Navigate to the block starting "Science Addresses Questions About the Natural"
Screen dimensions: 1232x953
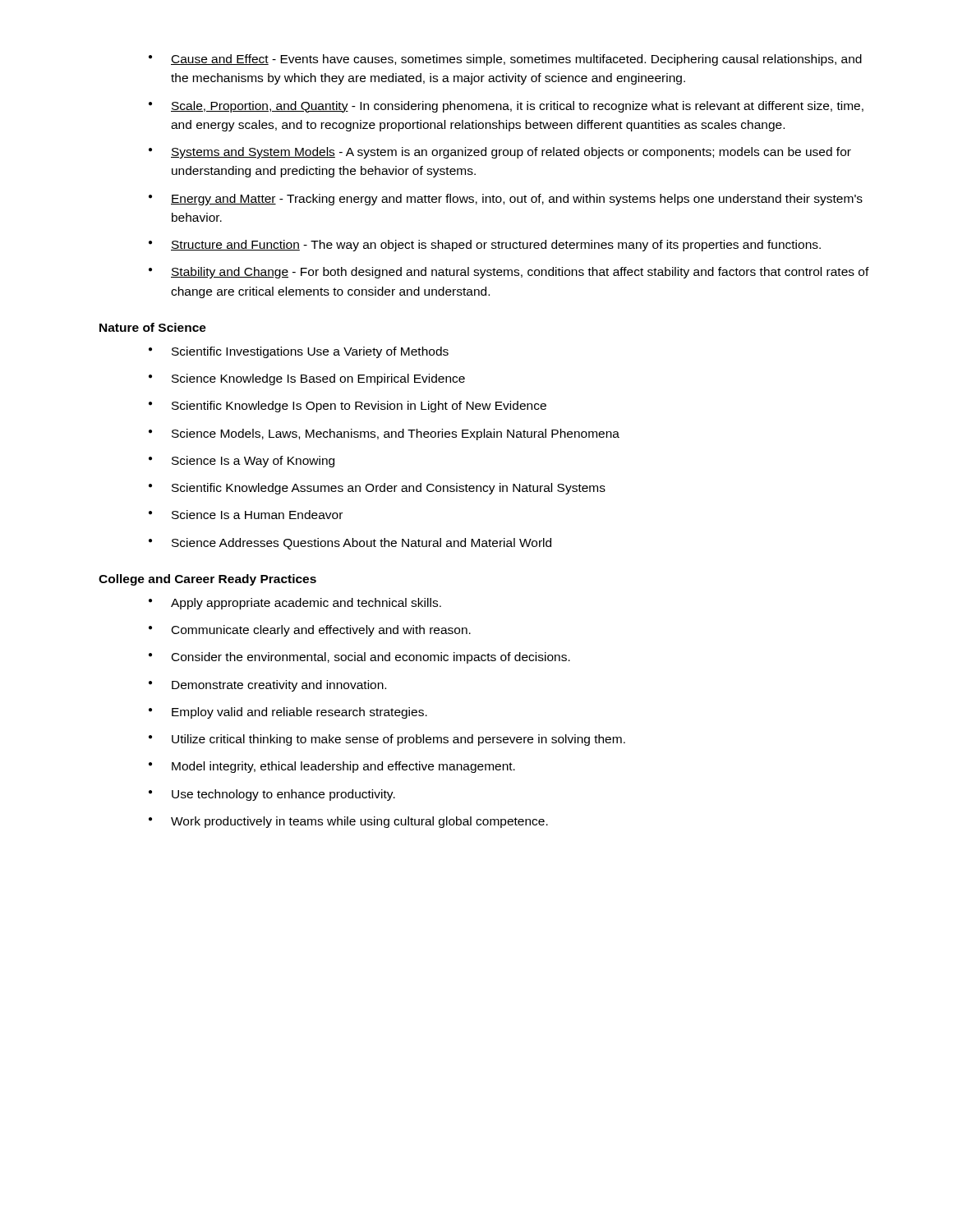pyautogui.click(x=509, y=542)
